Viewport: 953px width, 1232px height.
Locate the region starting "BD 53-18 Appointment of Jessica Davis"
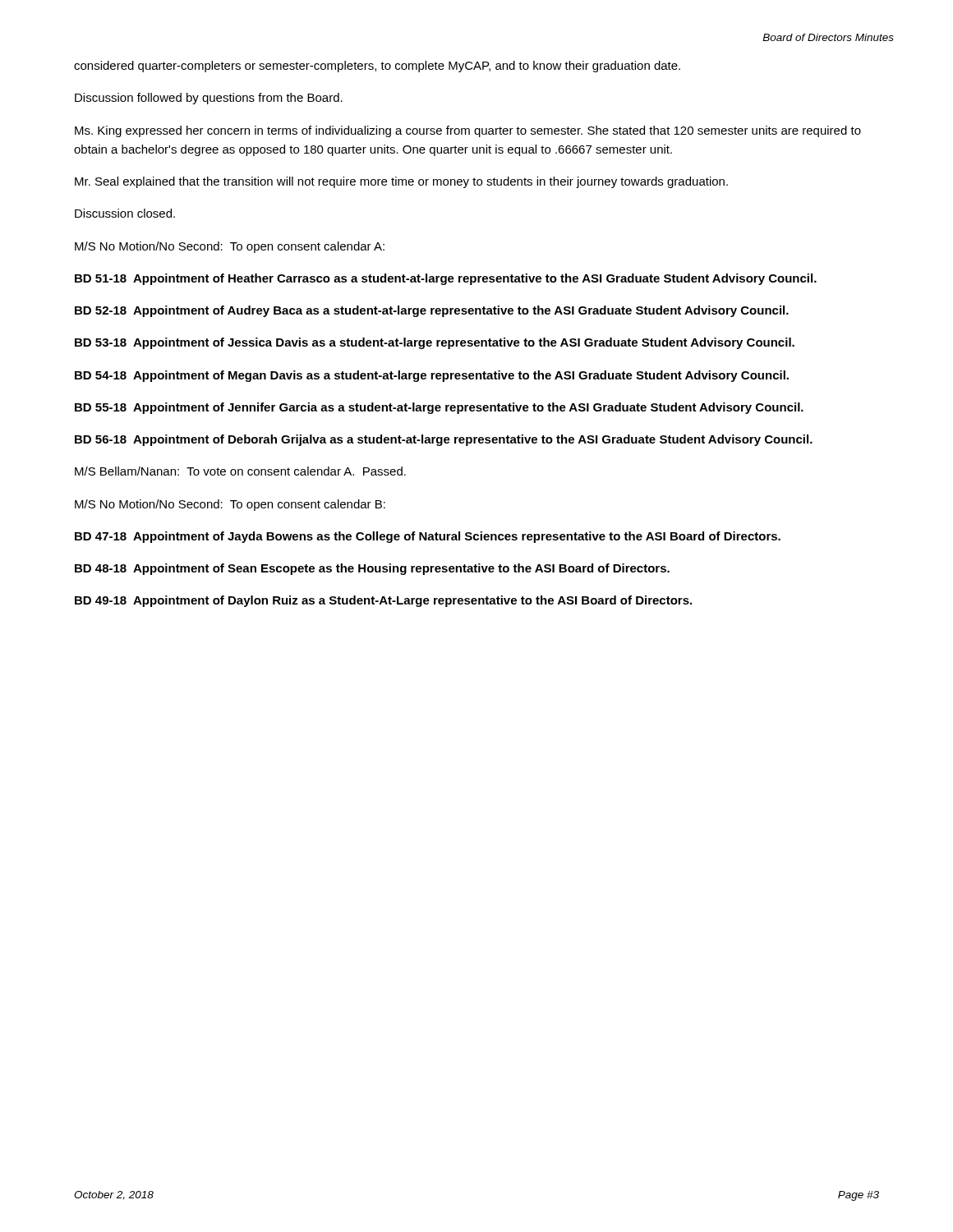click(434, 342)
